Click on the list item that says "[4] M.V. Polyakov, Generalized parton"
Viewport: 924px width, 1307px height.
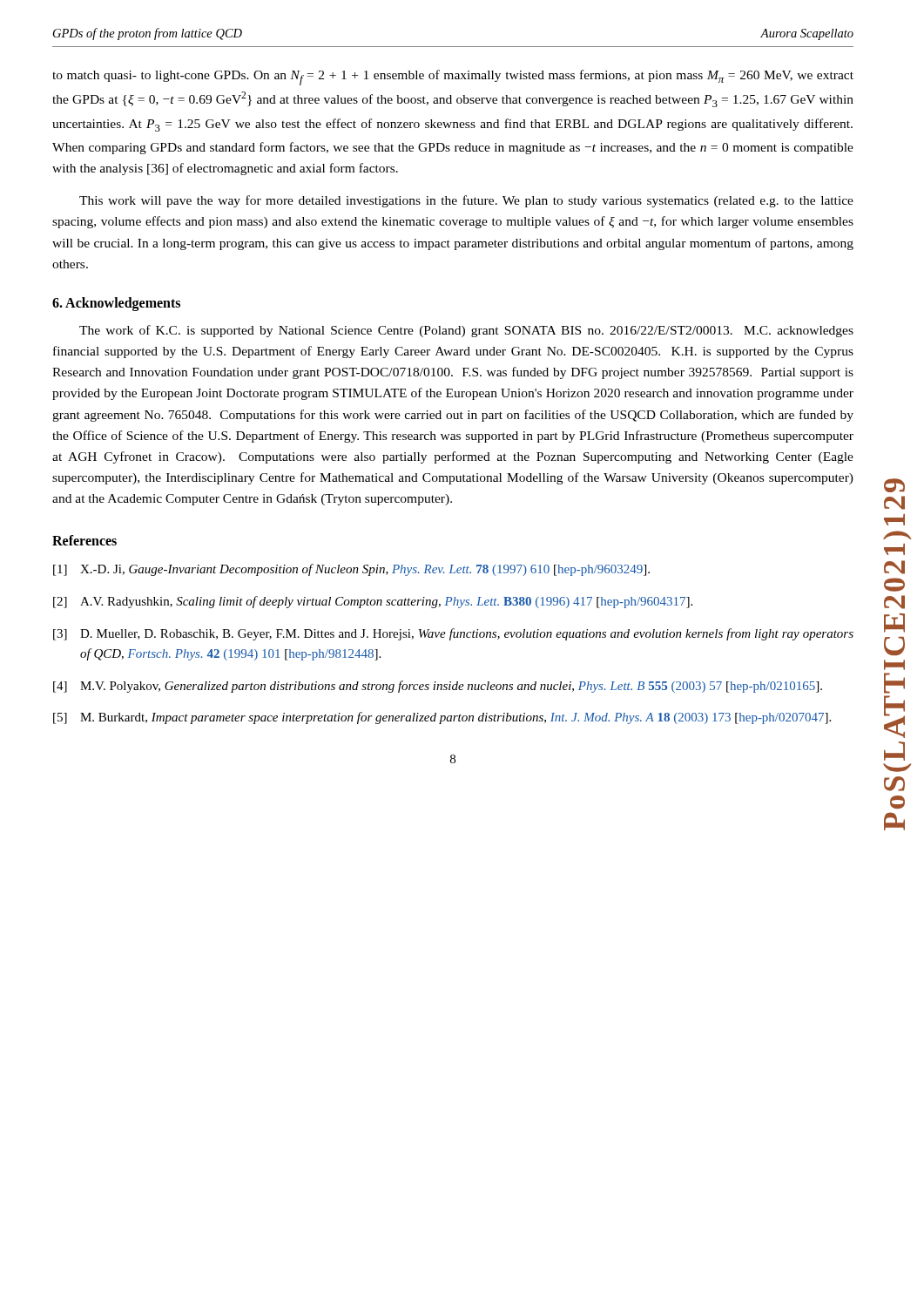point(453,686)
